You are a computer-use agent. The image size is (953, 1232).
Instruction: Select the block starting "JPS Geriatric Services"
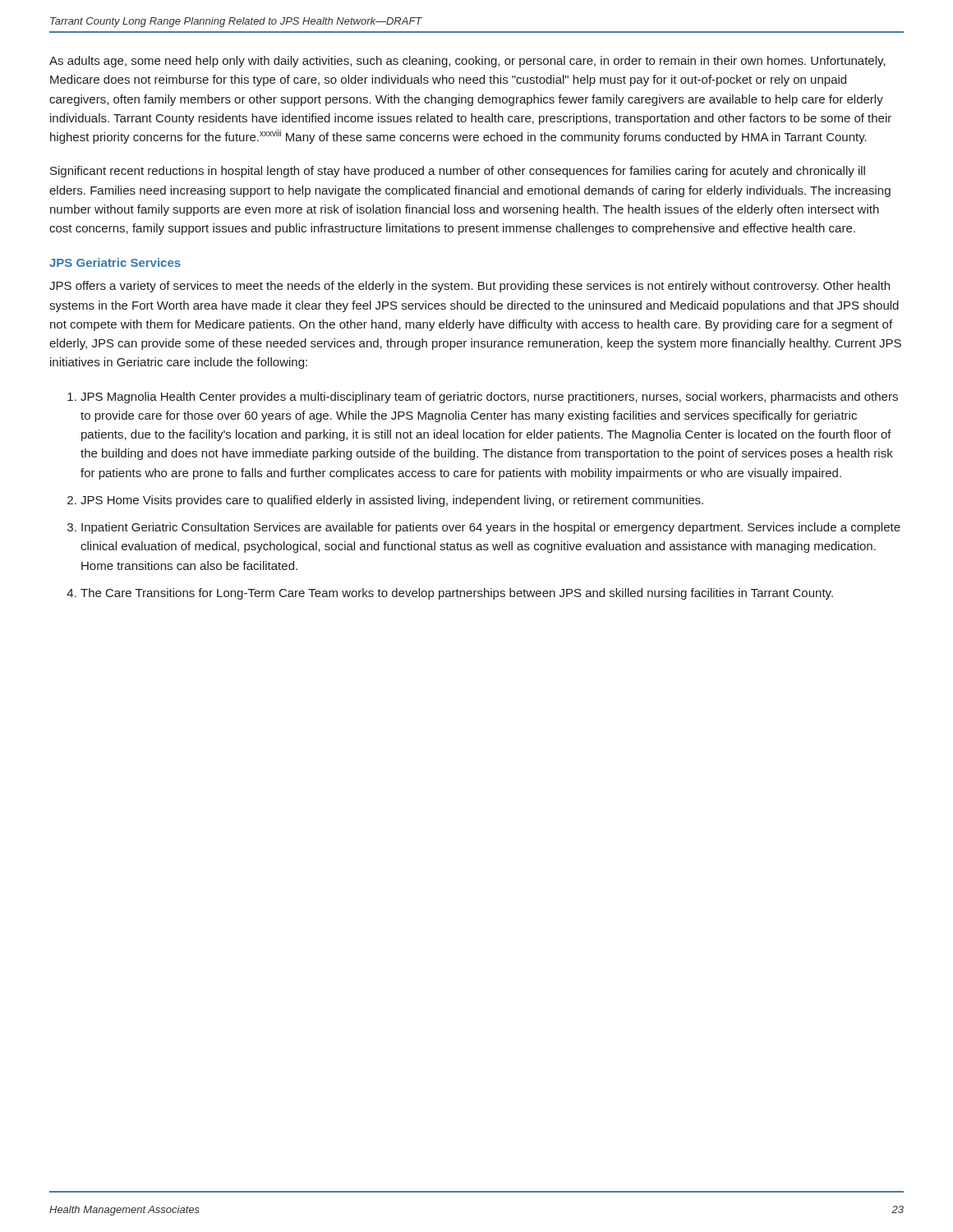(115, 263)
